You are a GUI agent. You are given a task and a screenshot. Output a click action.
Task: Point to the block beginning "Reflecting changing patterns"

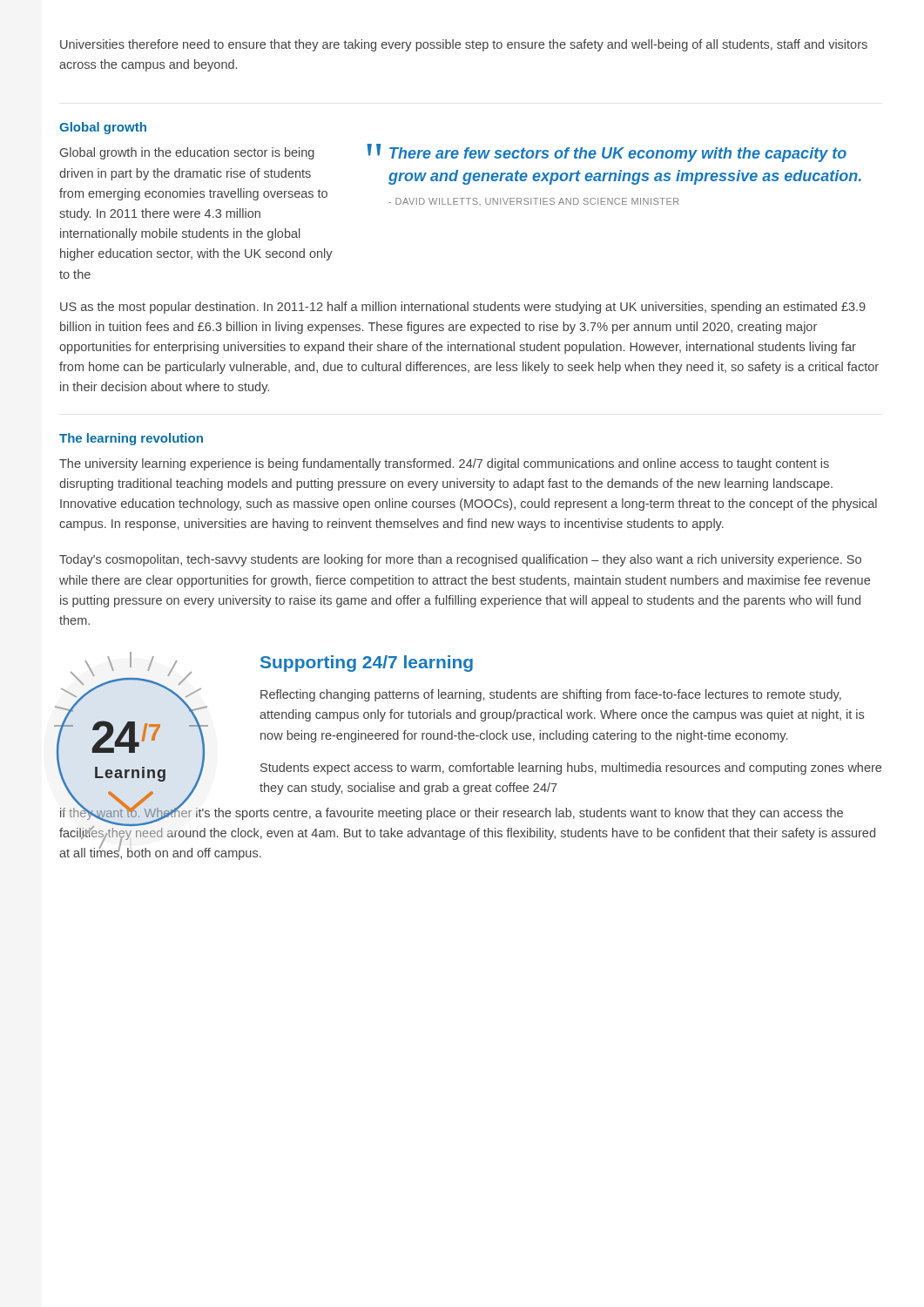pos(562,715)
